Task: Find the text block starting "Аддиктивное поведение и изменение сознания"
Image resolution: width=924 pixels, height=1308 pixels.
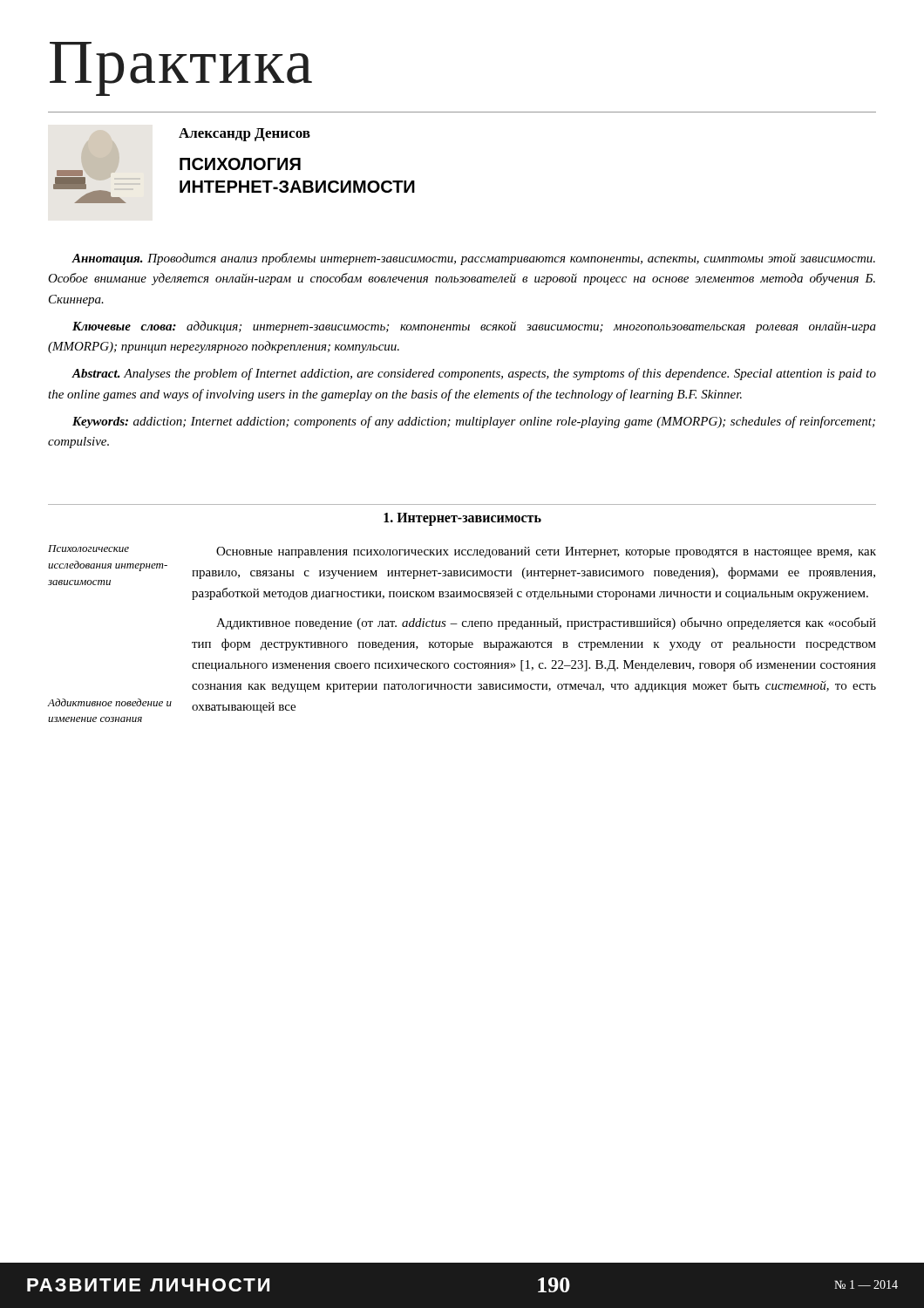Action: 110,710
